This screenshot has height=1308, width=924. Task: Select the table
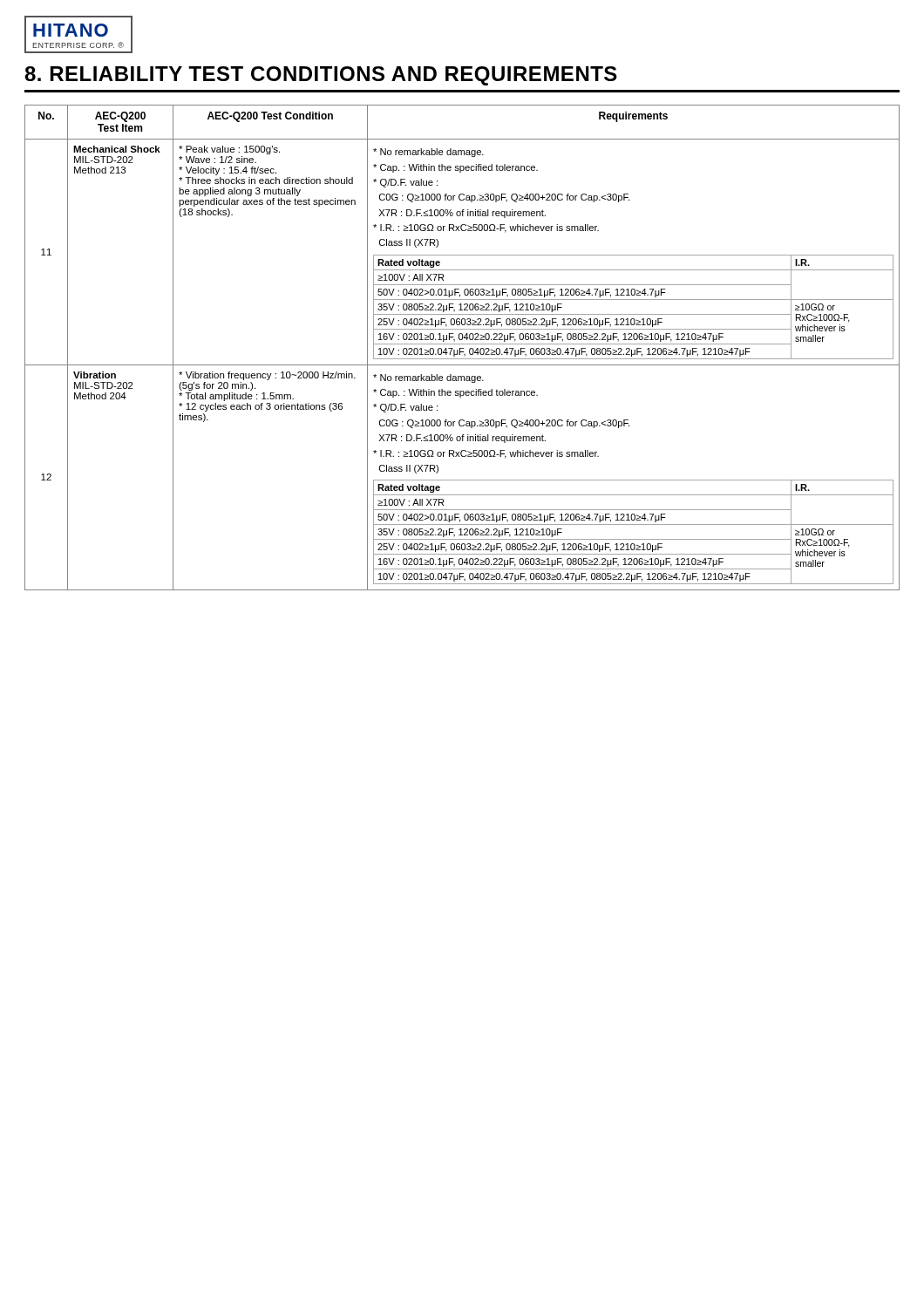(462, 348)
